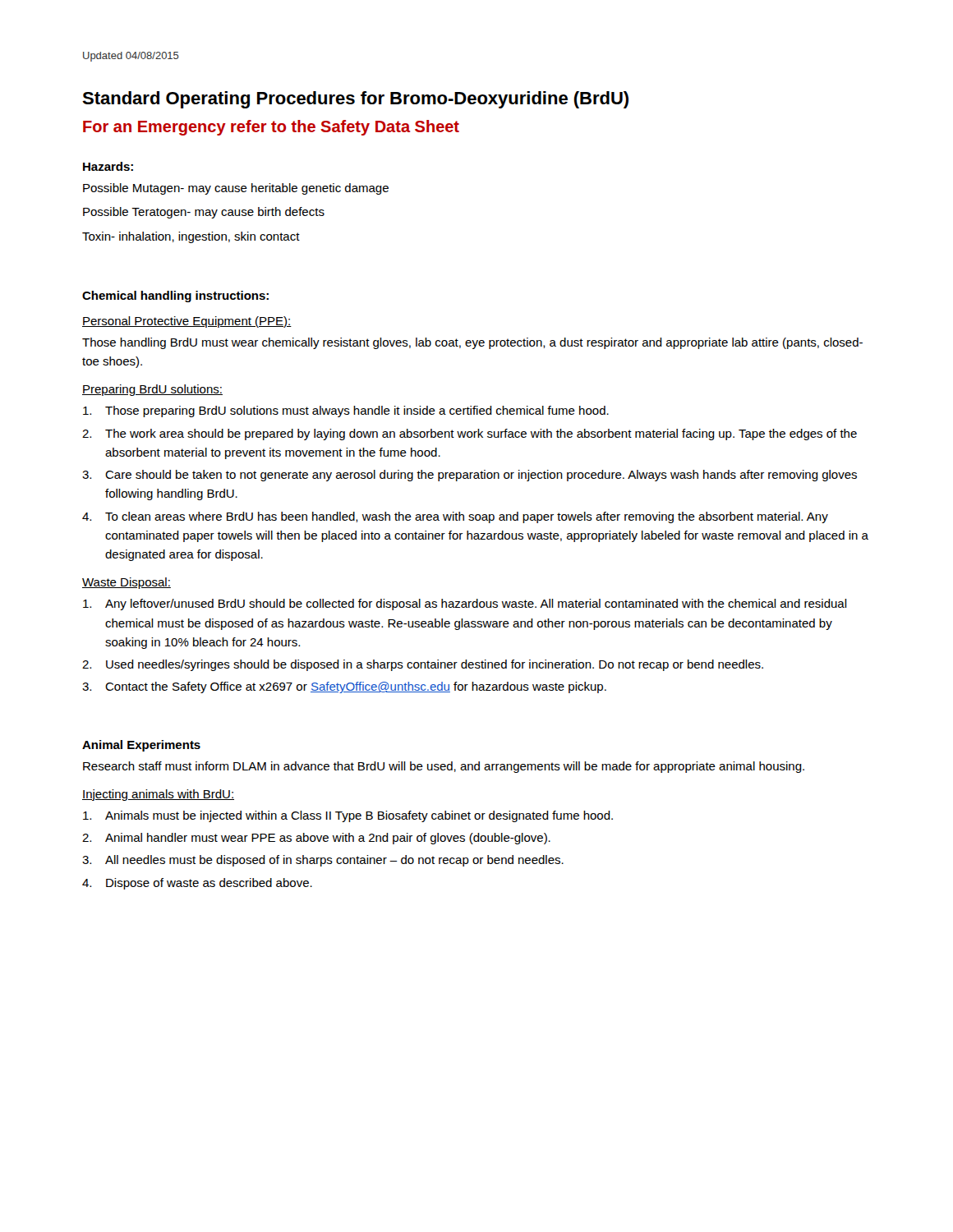The height and width of the screenshot is (1232, 953).
Task: Find the block on this page that starts "4. To clean"
Action: tap(476, 535)
